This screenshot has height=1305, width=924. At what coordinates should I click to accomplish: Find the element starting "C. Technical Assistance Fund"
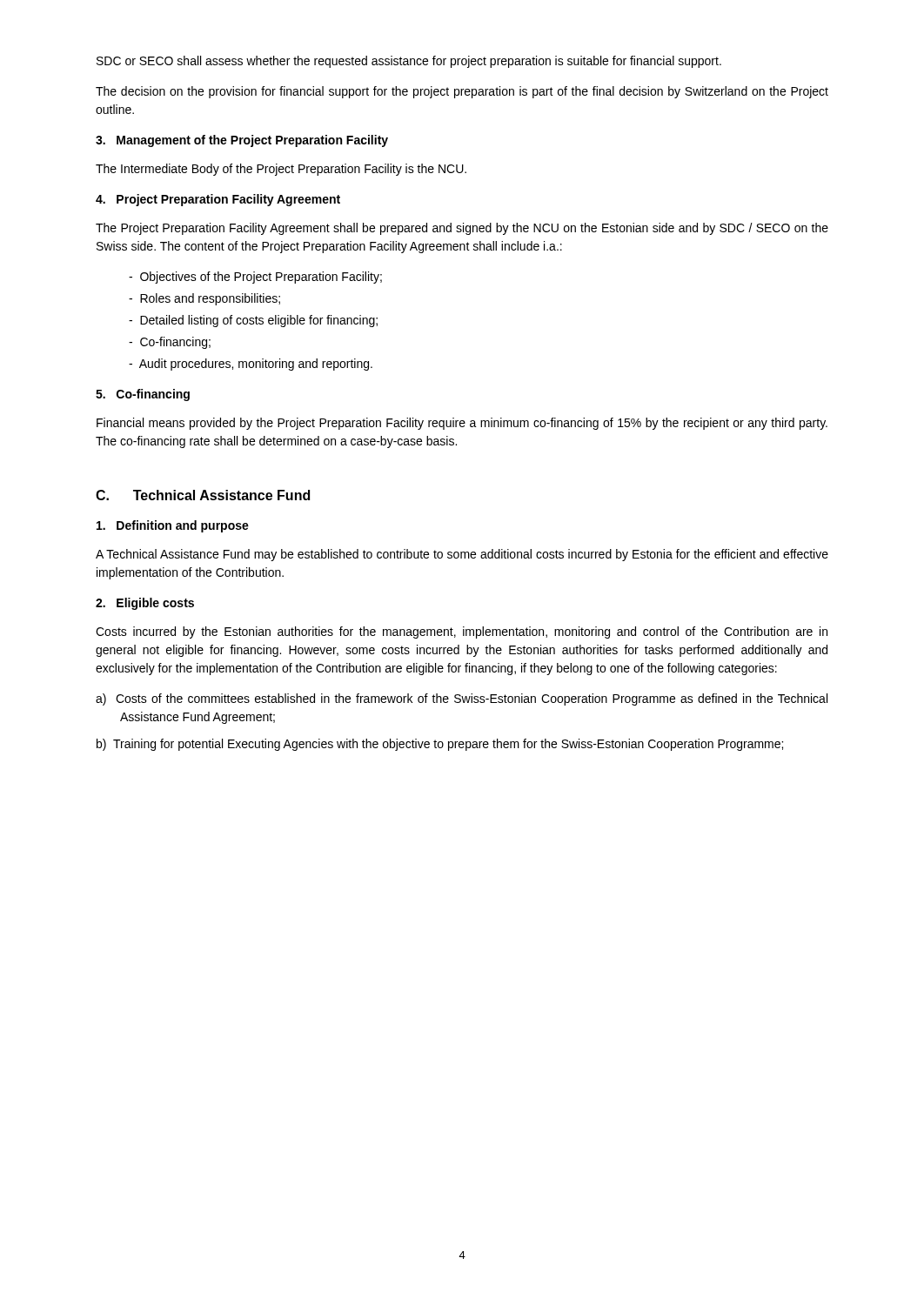click(203, 495)
